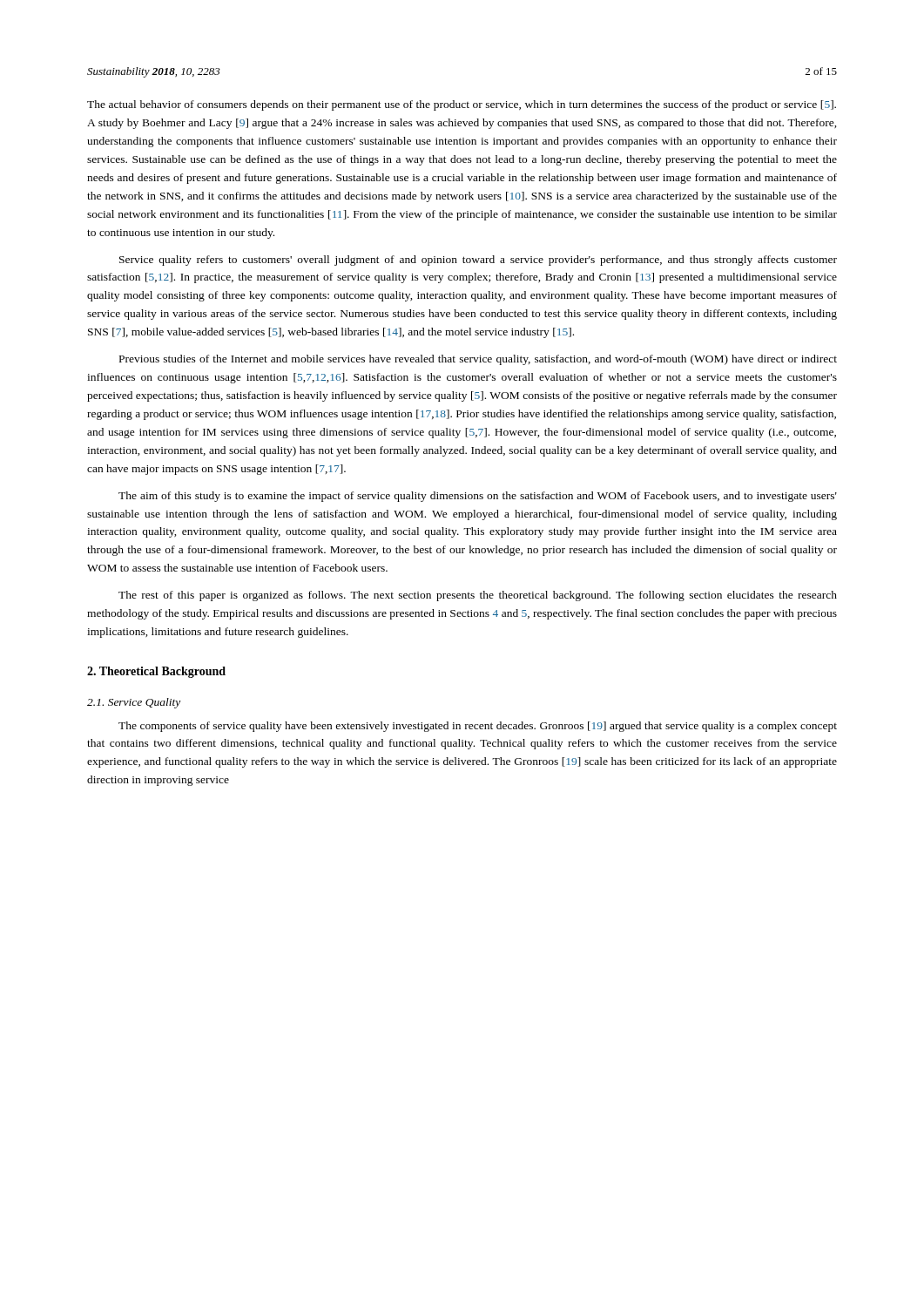Navigate to the element starting "Service quality refers to"
The height and width of the screenshot is (1307, 924).
pyautogui.click(x=462, y=295)
